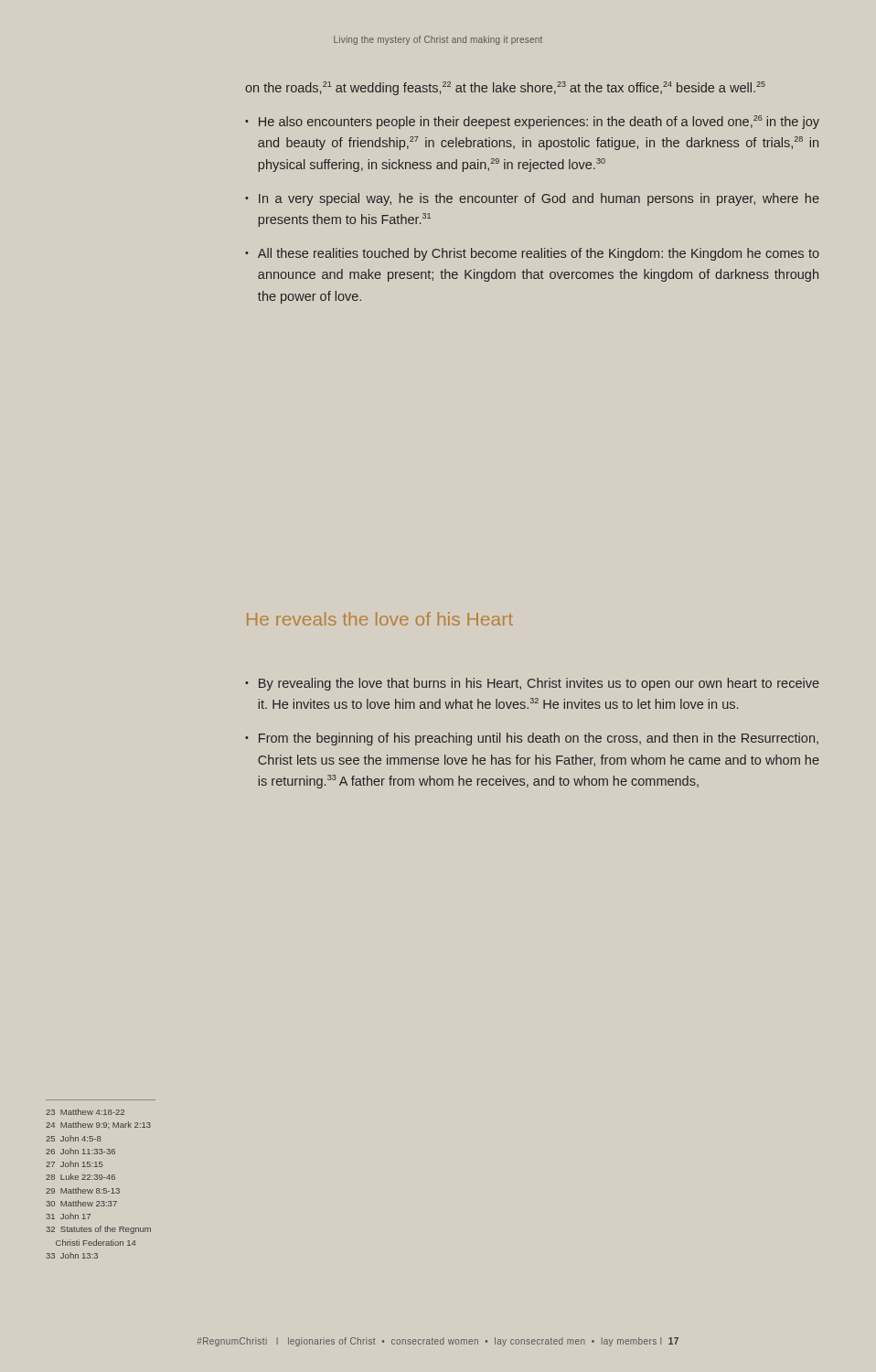Screen dimensions: 1372x876
Task: Select the text block starting "• He also encounters people"
Action: tap(532, 144)
